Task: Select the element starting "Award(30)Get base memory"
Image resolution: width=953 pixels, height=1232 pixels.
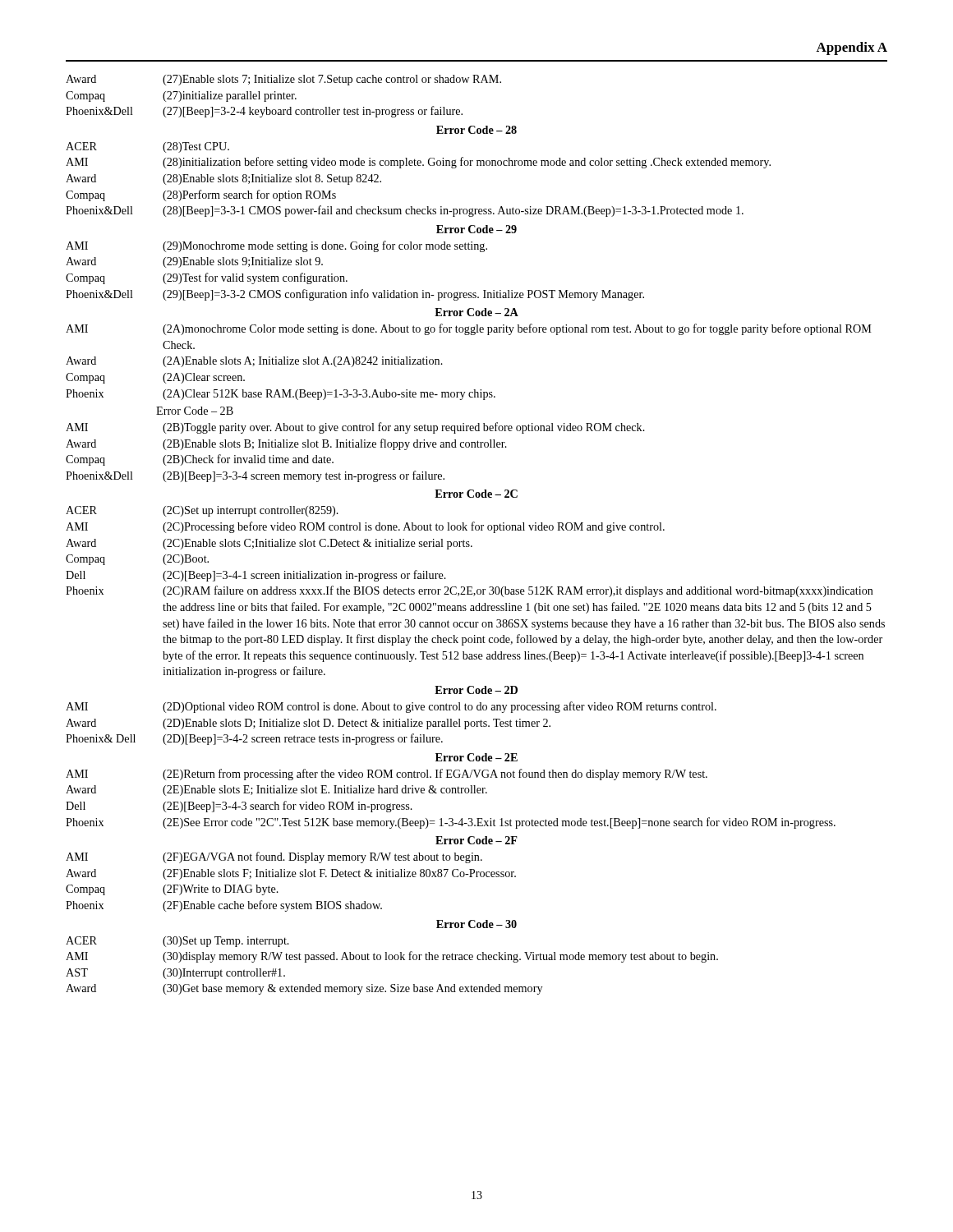Action: pos(476,989)
